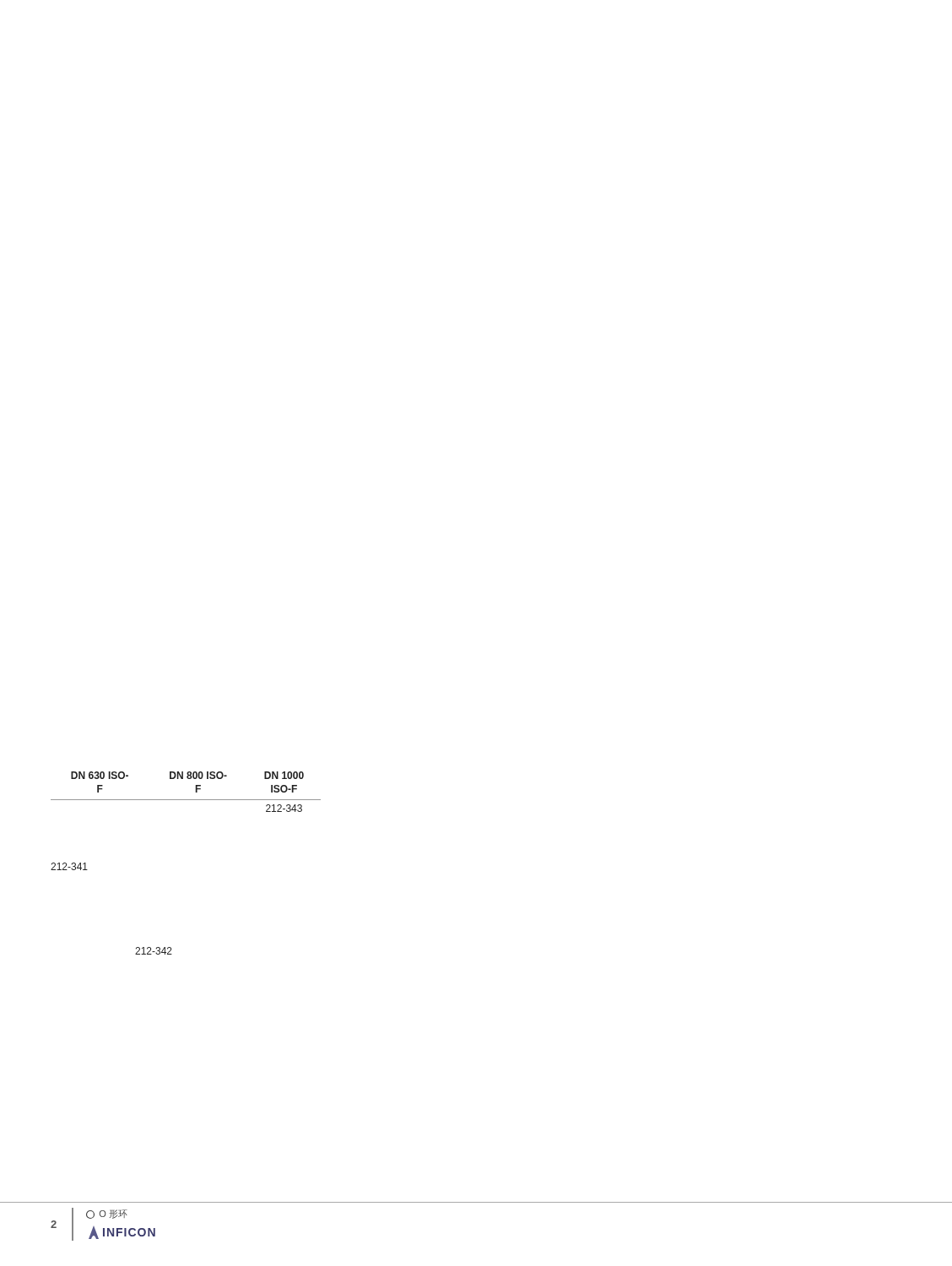Locate a table

pyautogui.click(x=186, y=793)
